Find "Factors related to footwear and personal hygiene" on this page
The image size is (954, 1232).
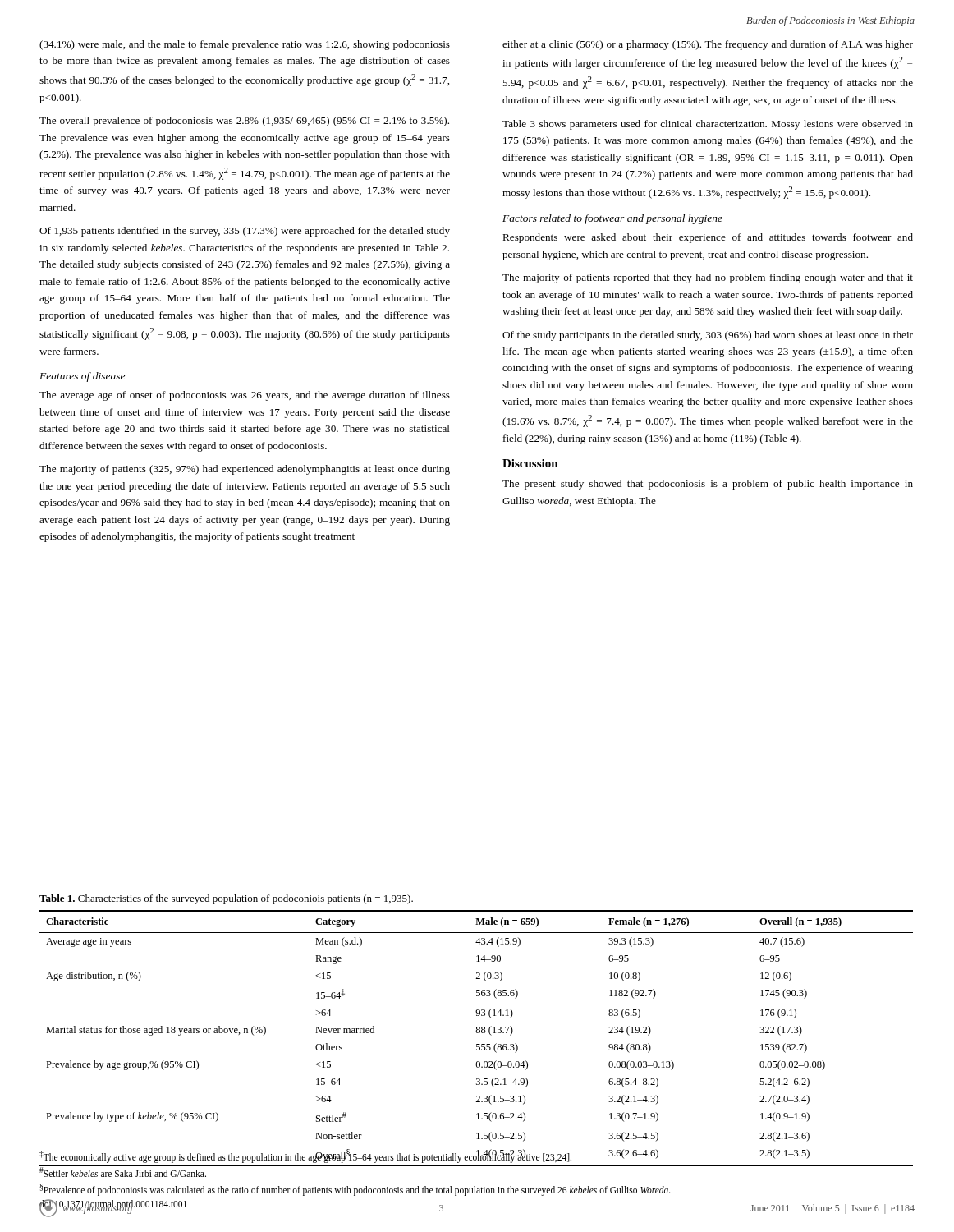(612, 218)
